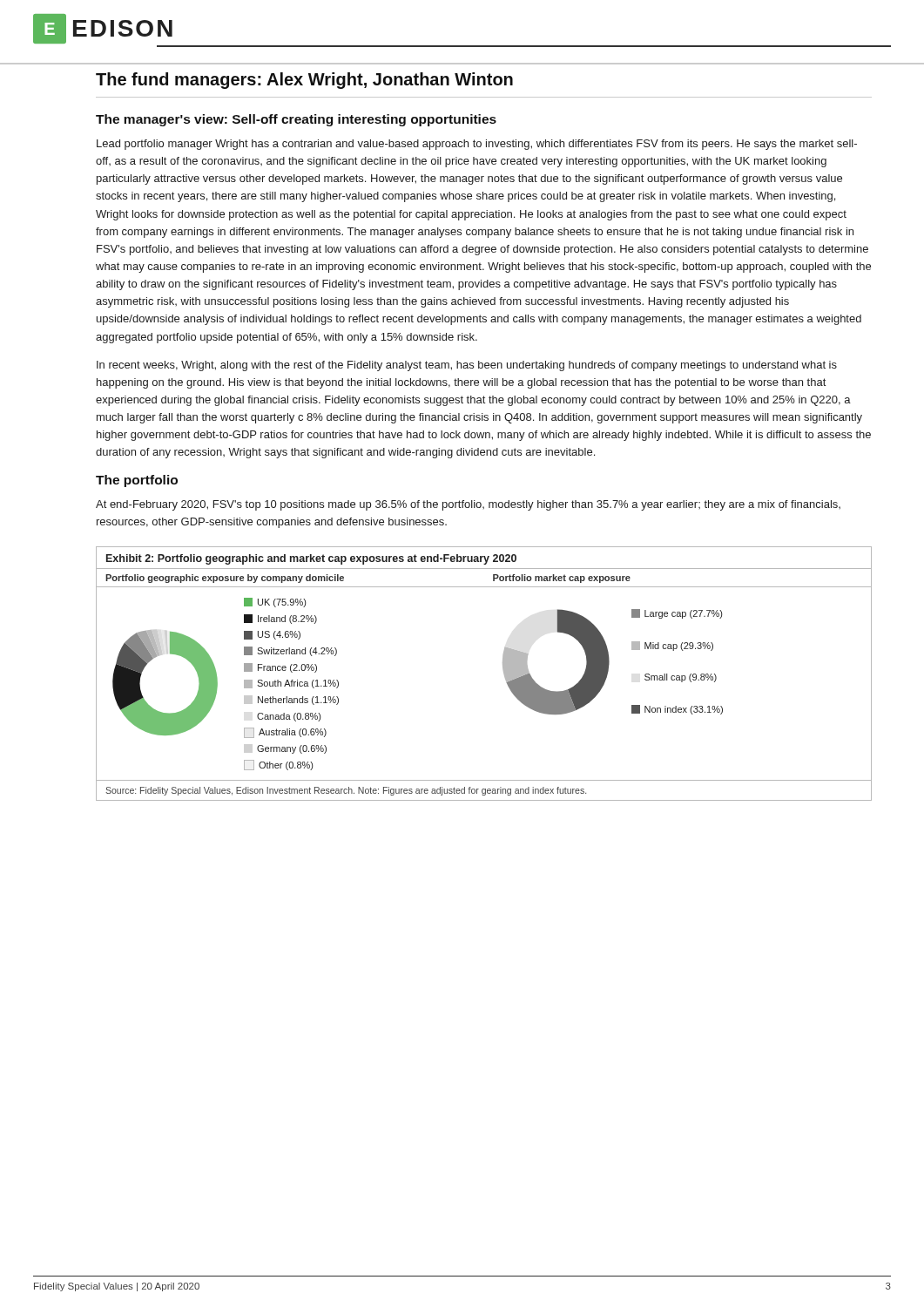The height and width of the screenshot is (1307, 924).
Task: Find the title with the text "The fund managers: Alex Wright,"
Action: (x=305, y=79)
